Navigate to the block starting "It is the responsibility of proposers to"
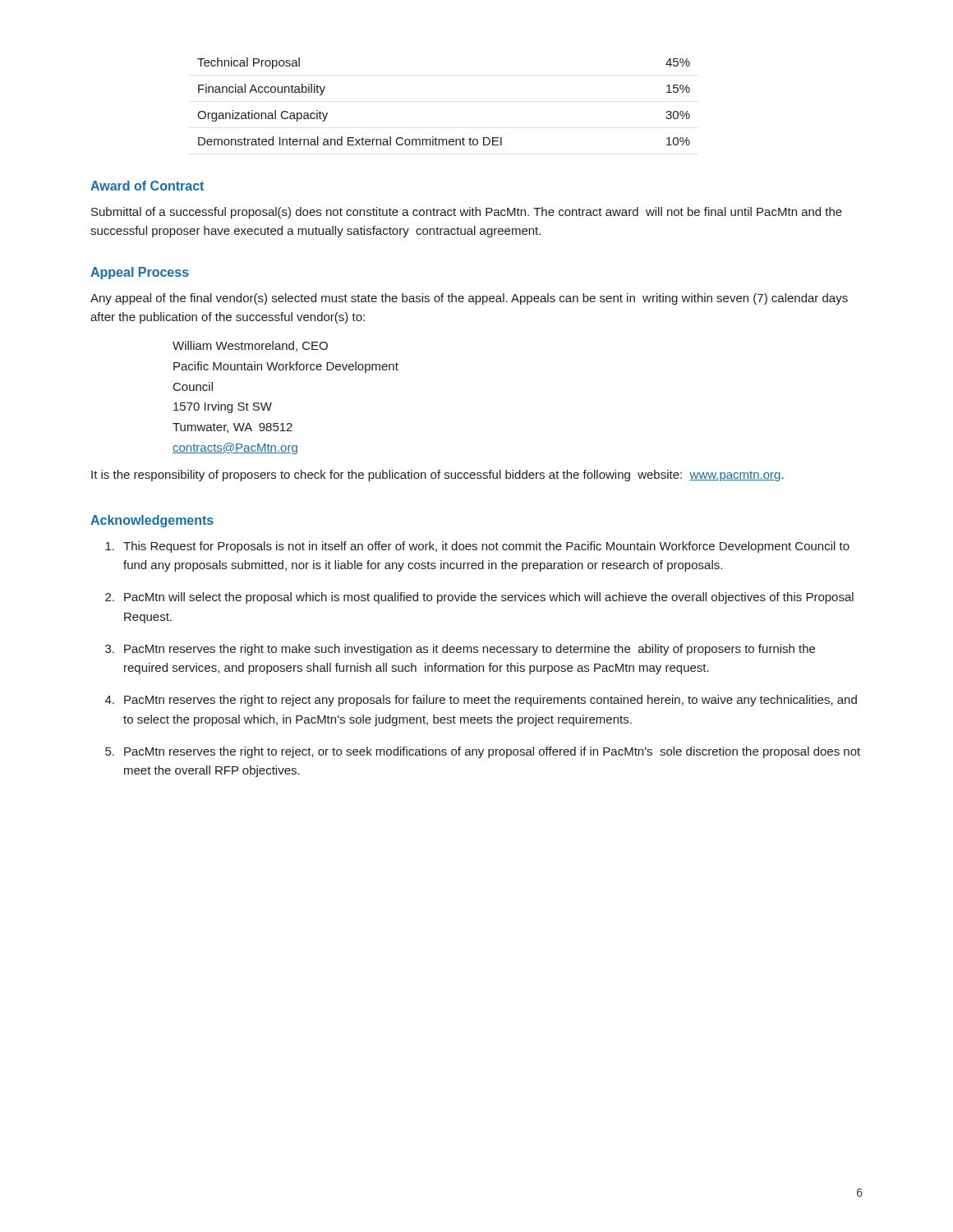The image size is (953, 1232). point(437,474)
